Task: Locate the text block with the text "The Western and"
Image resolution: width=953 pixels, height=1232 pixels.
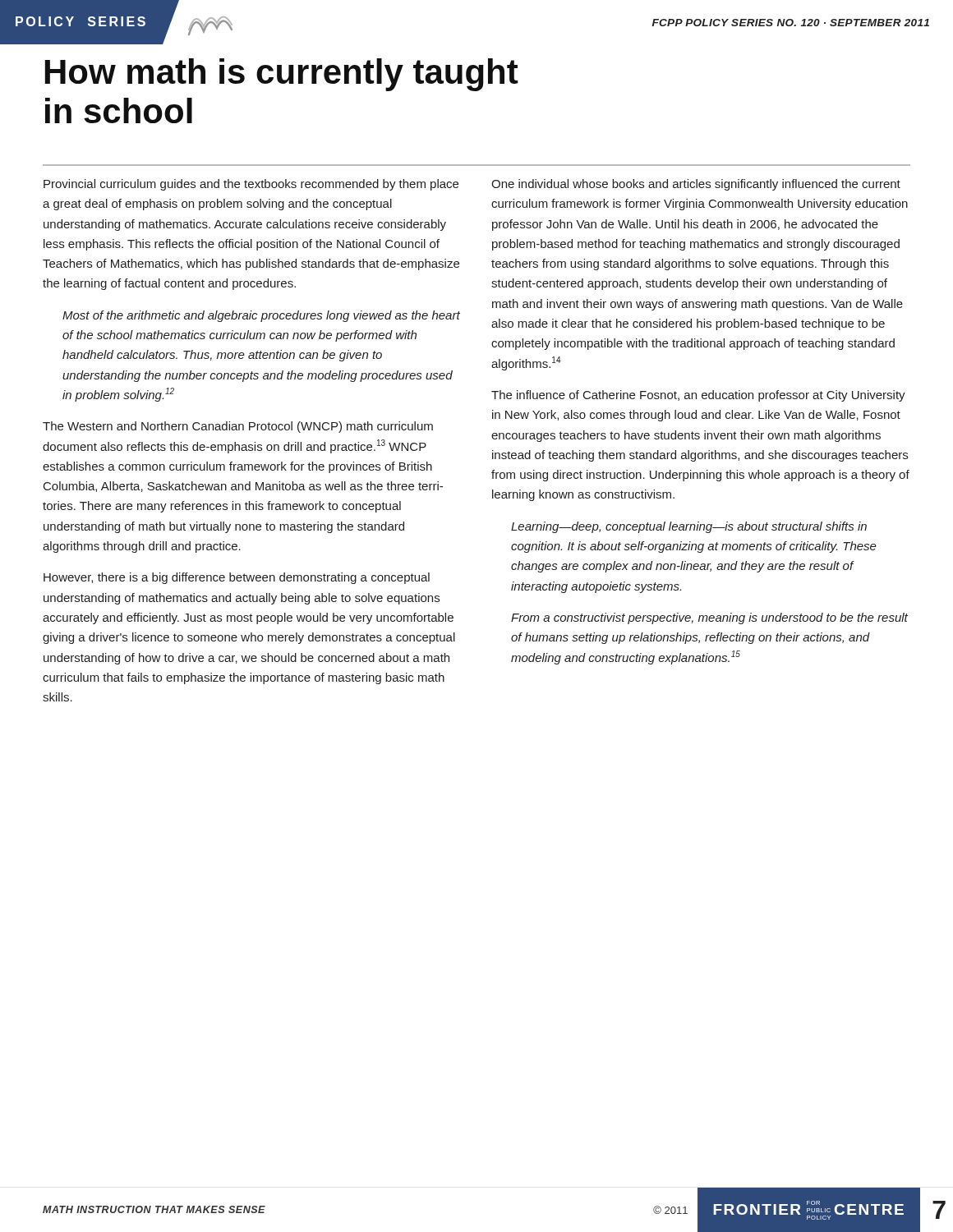Action: pos(252,487)
